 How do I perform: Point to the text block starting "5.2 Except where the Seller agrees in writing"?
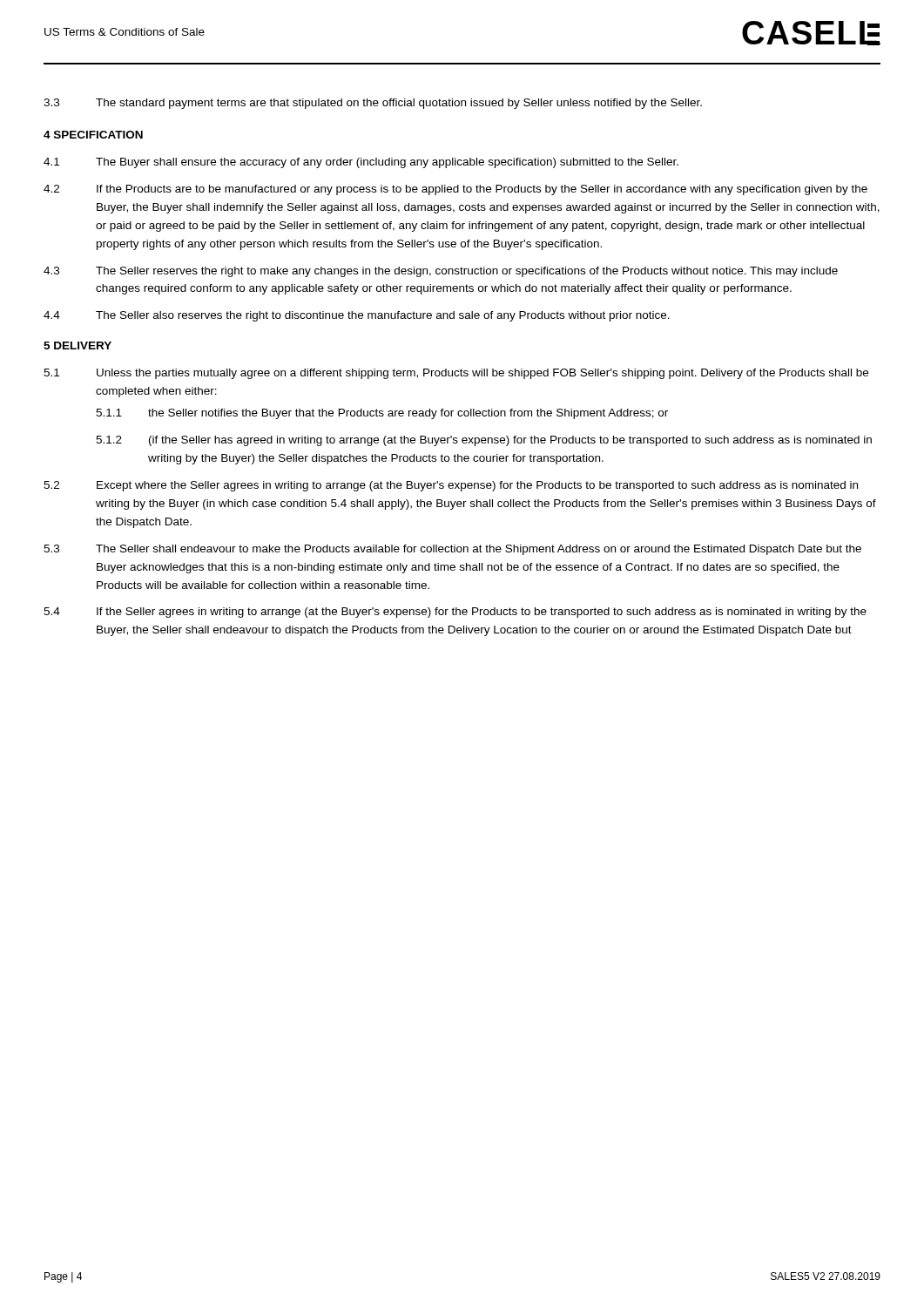[x=462, y=504]
